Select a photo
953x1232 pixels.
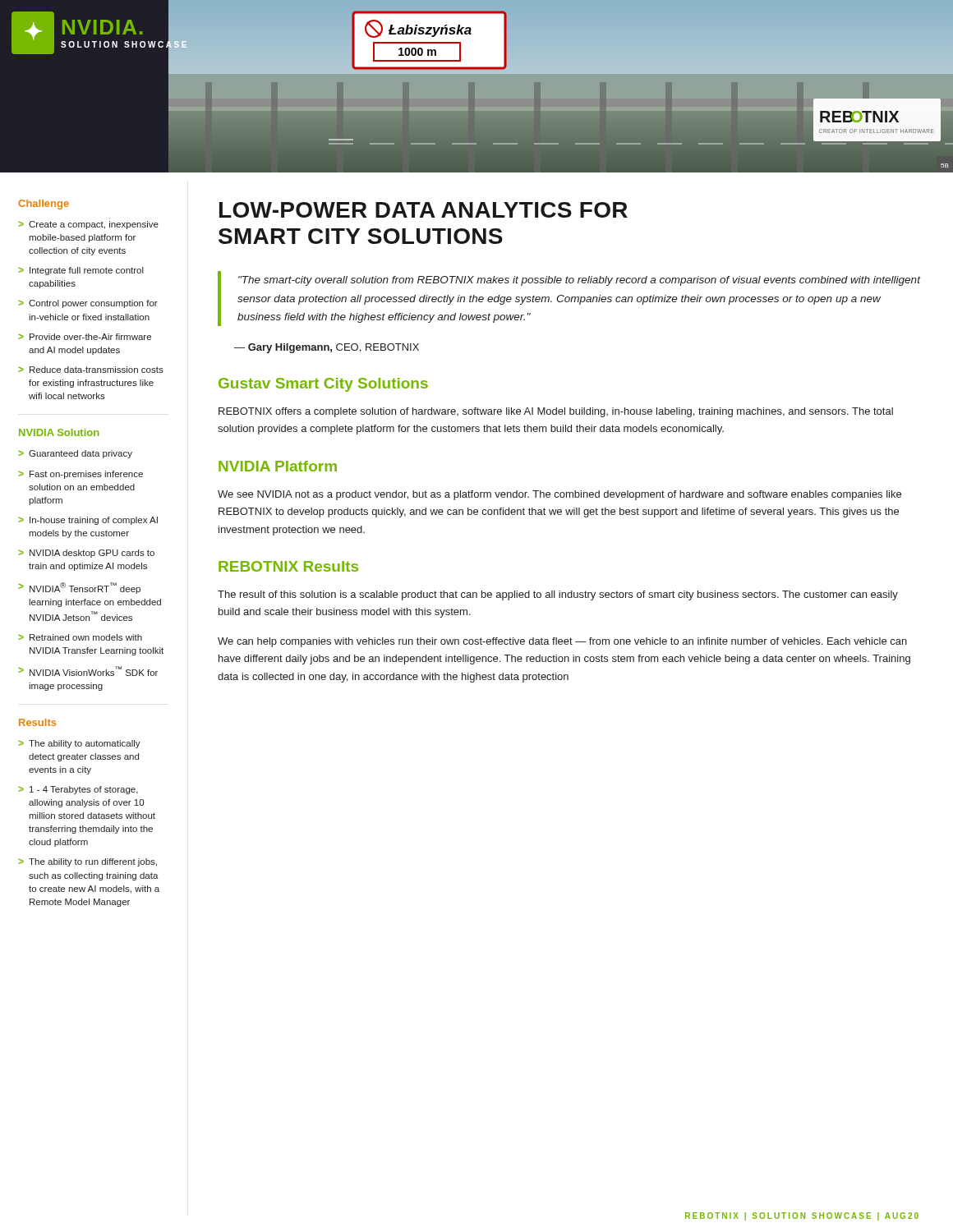coord(476,86)
